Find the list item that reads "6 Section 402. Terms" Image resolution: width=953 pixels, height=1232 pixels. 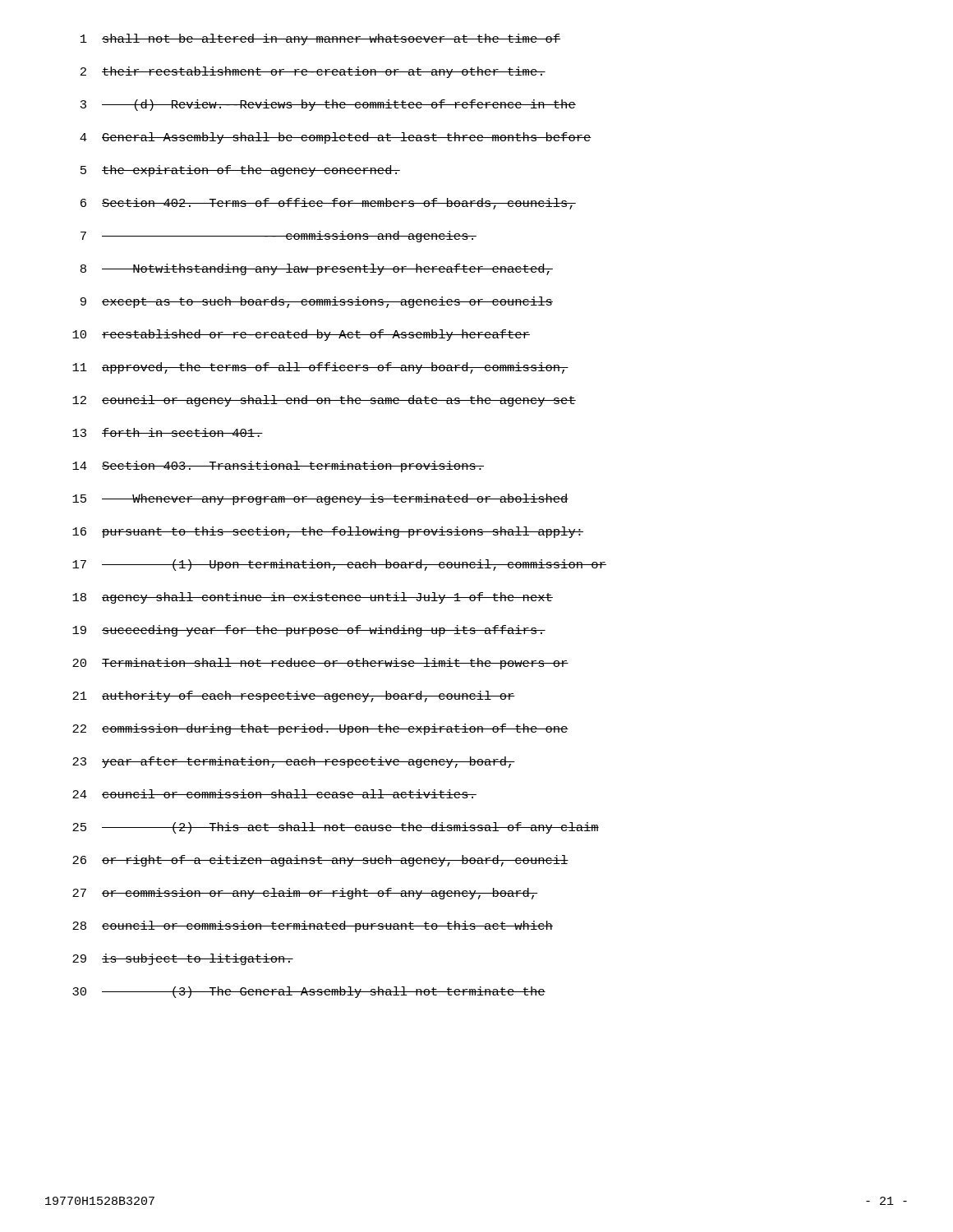coord(310,204)
